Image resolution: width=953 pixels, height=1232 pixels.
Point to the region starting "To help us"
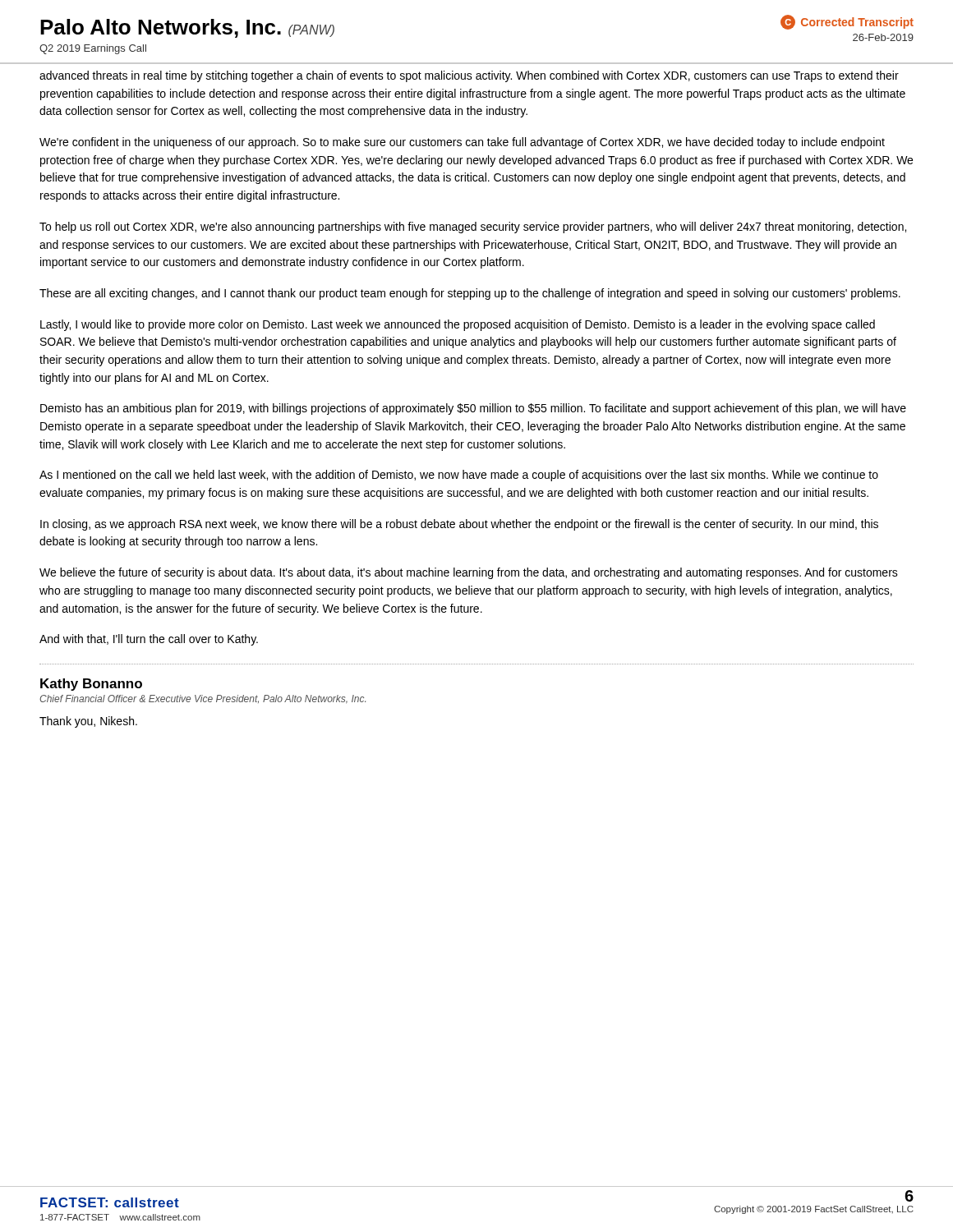pos(473,244)
